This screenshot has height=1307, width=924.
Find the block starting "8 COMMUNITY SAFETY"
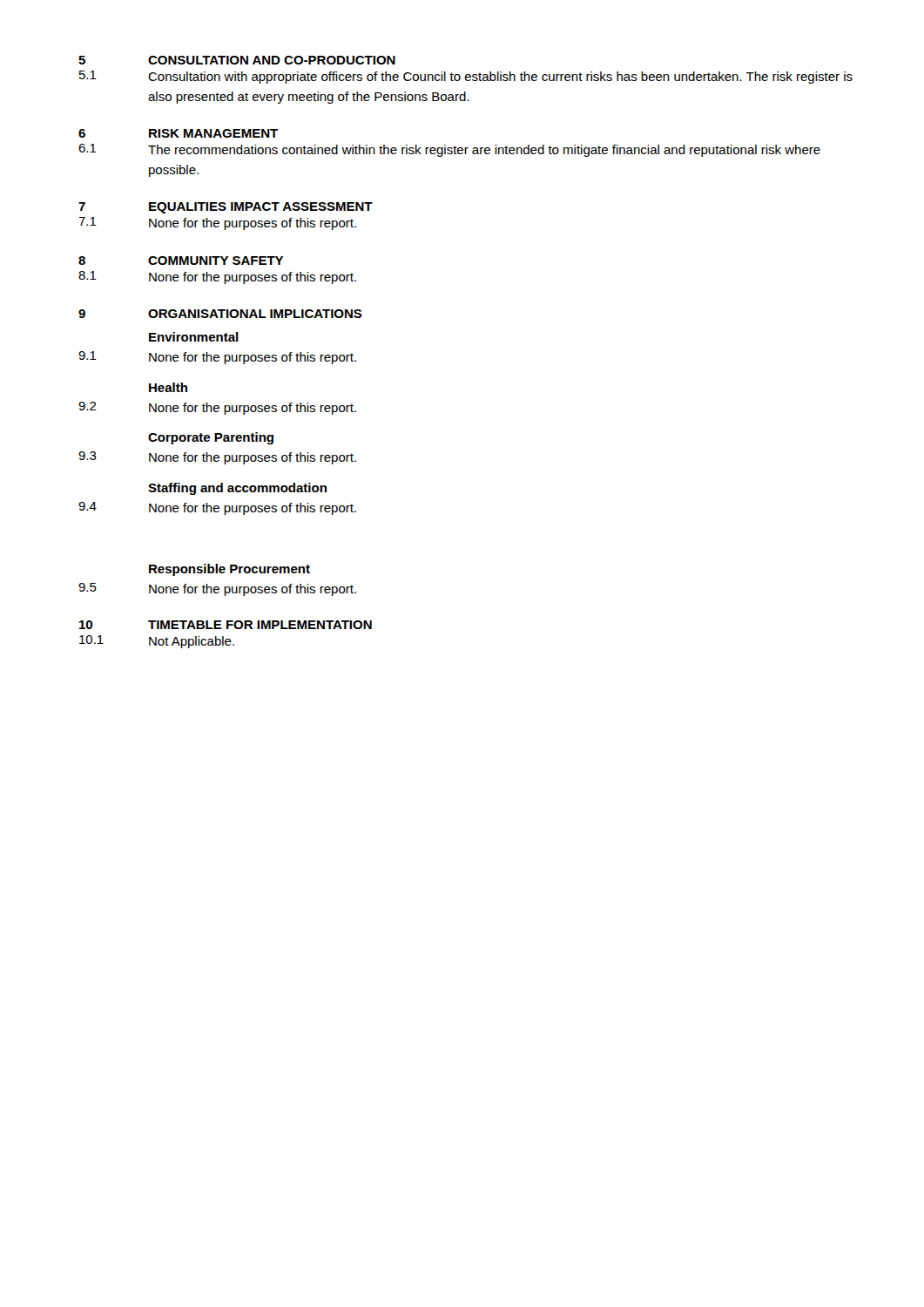click(181, 260)
